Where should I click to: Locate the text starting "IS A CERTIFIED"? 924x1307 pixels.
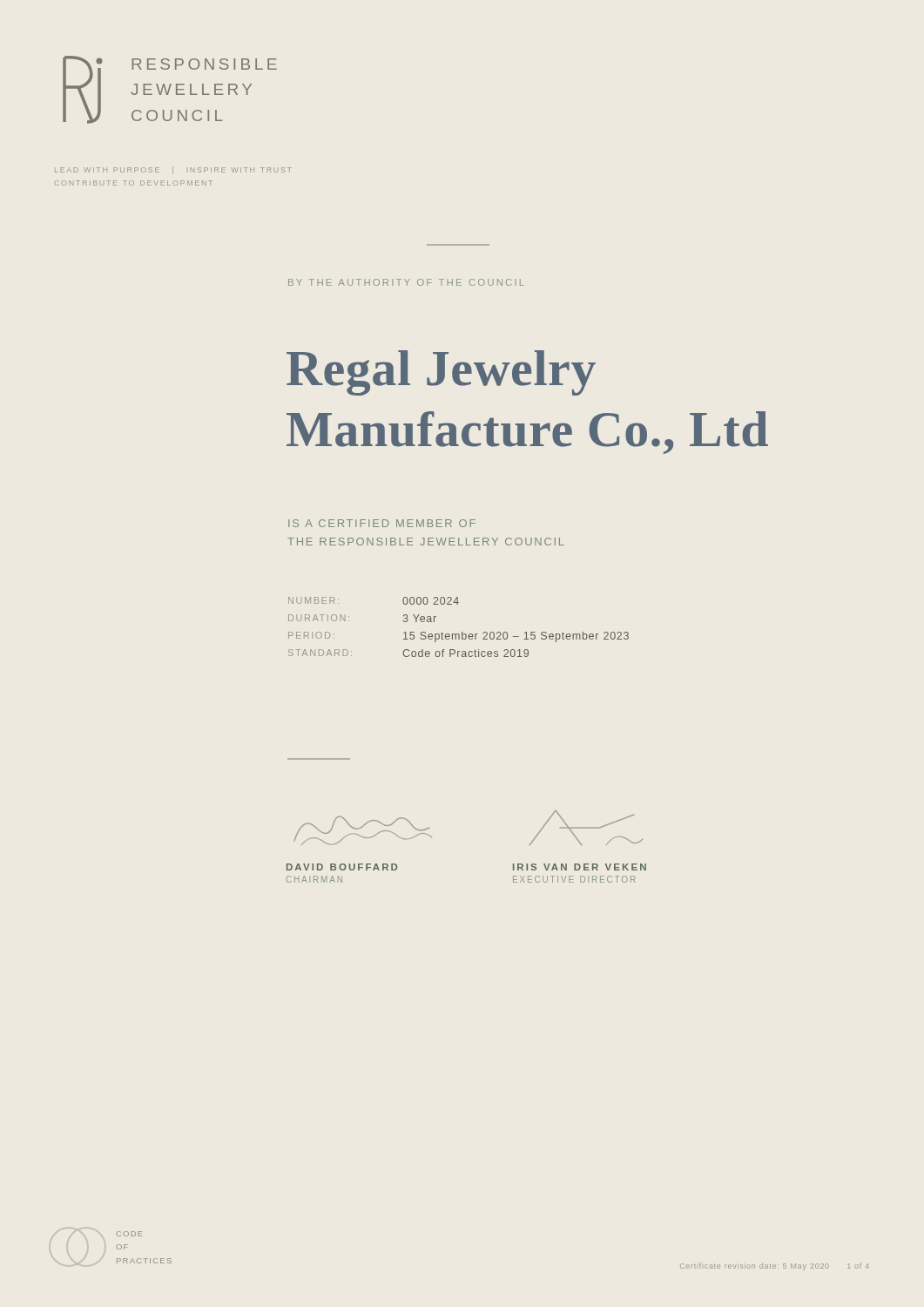[x=427, y=533]
